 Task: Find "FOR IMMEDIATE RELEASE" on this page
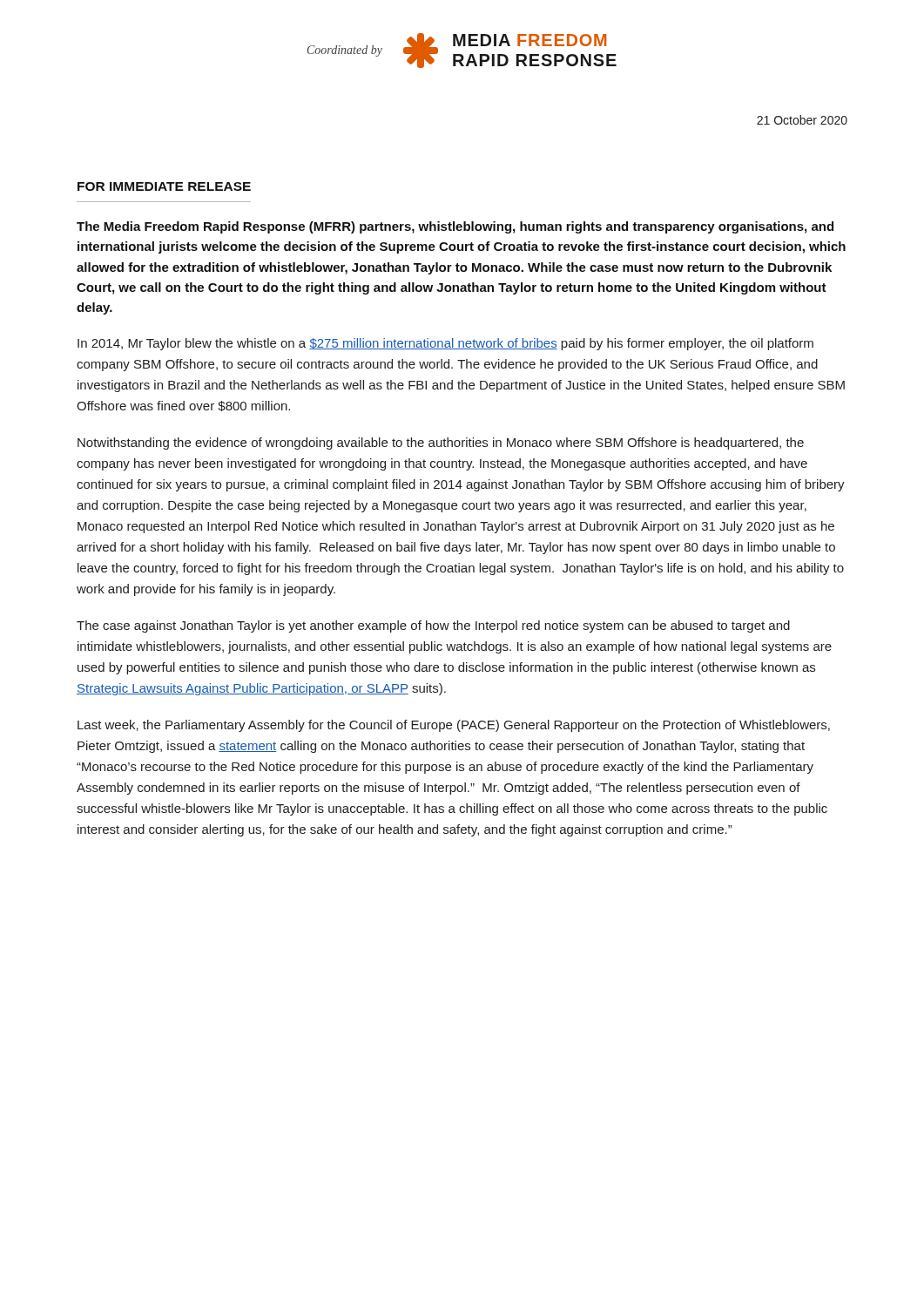click(164, 190)
